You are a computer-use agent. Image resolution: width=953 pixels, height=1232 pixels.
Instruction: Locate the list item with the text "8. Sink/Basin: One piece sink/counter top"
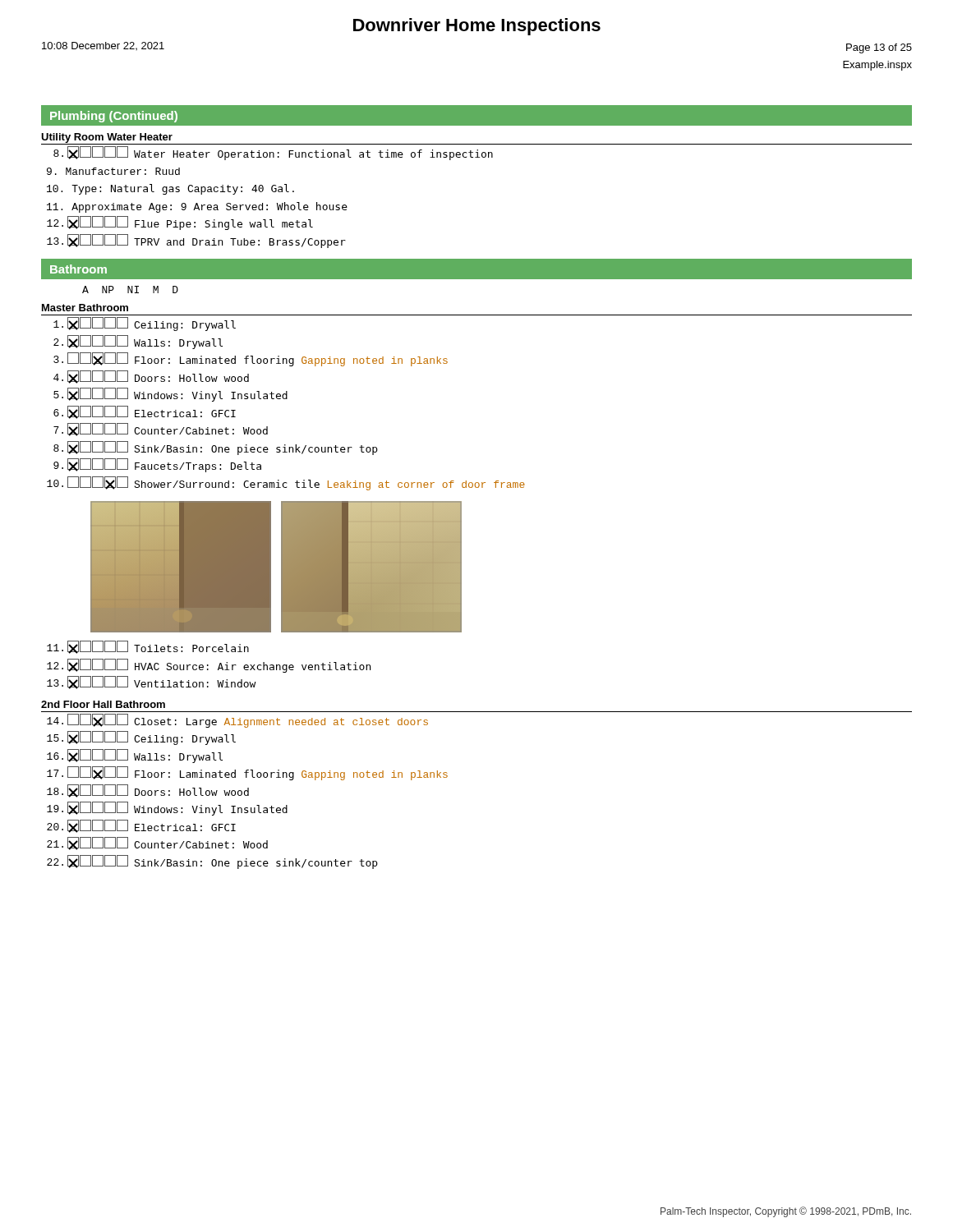(x=210, y=449)
